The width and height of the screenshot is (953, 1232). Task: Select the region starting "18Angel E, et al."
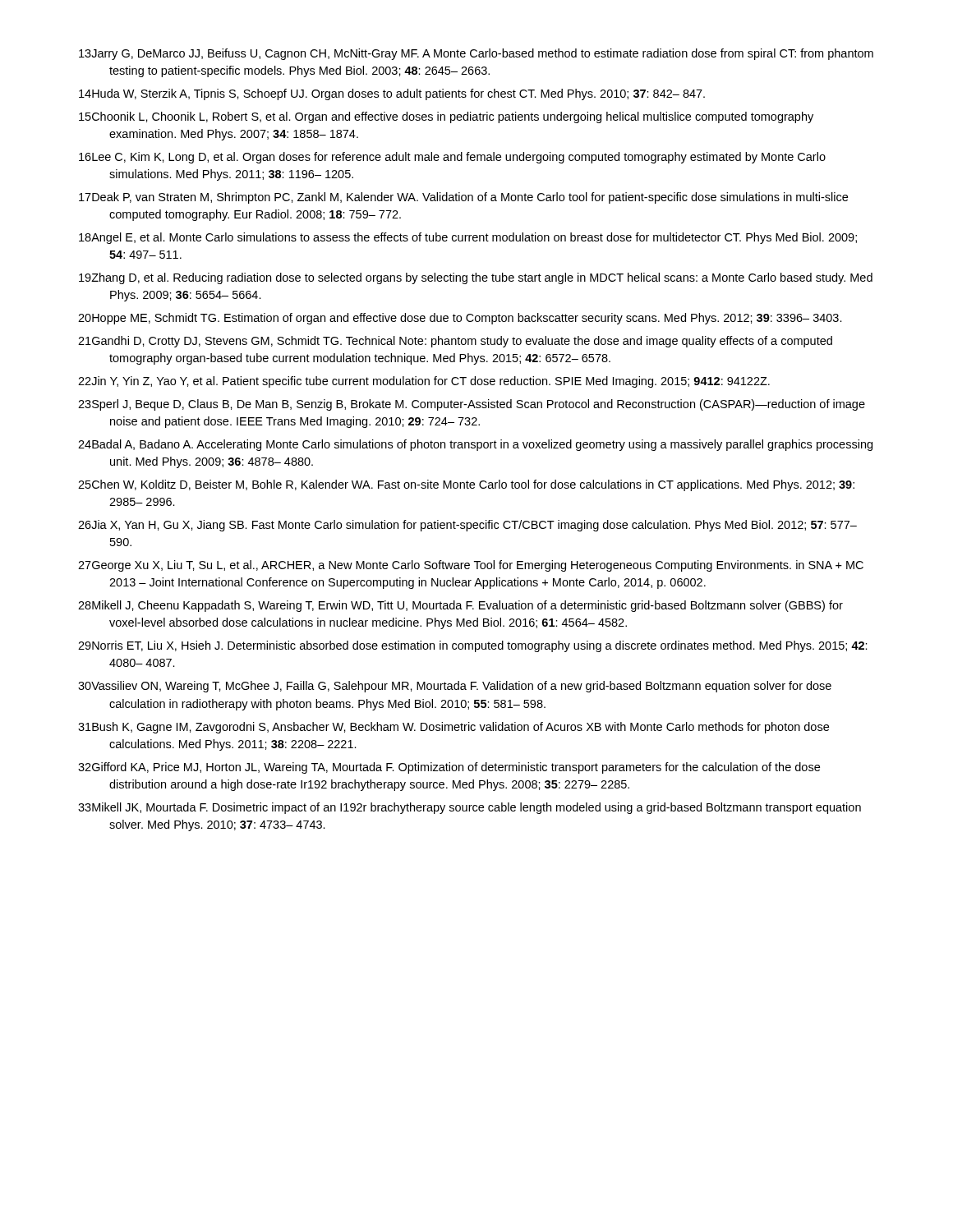pyautogui.click(x=468, y=246)
